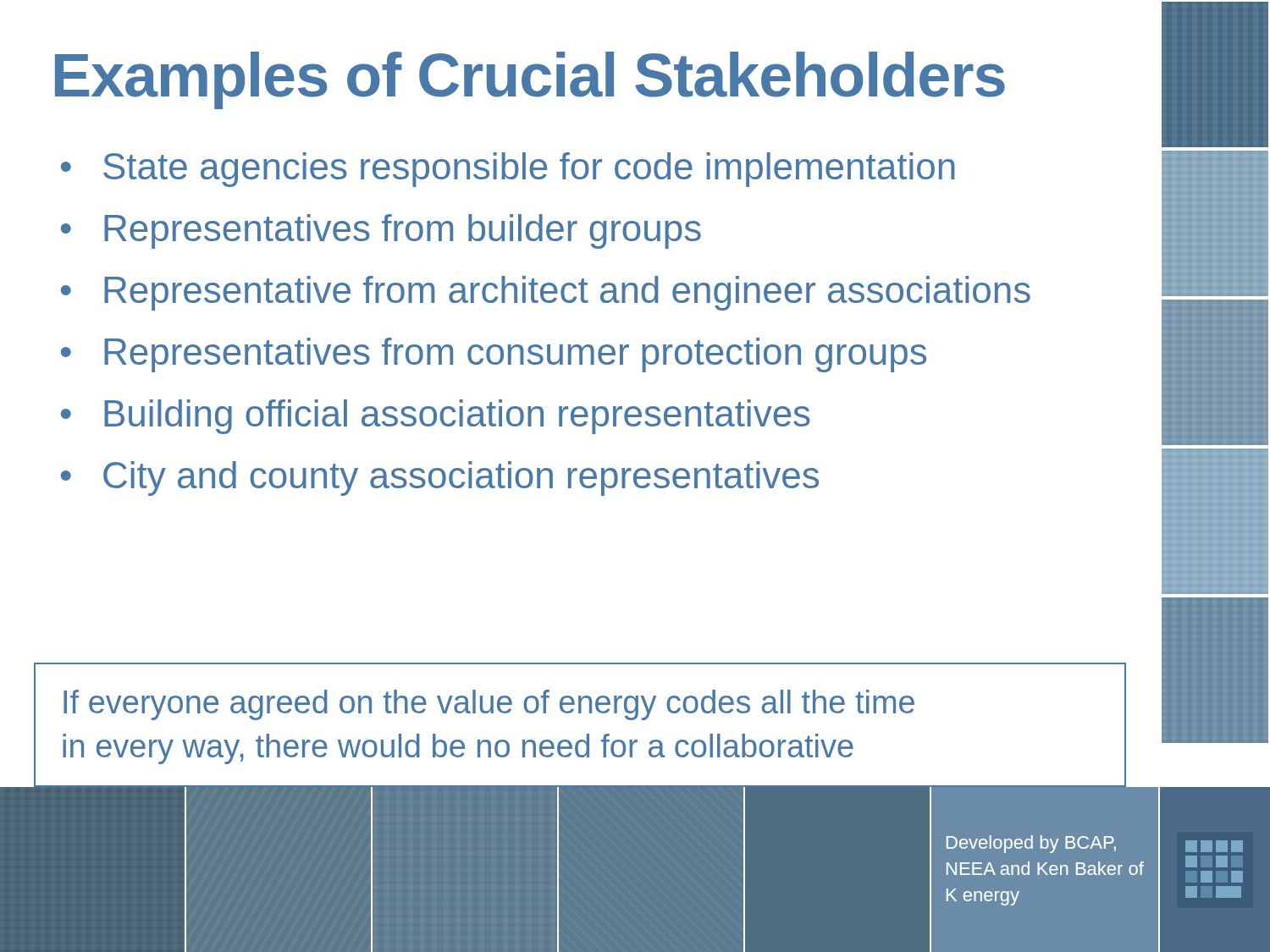Image resolution: width=1270 pixels, height=952 pixels.
Task: Select the photo
Action: (635, 870)
